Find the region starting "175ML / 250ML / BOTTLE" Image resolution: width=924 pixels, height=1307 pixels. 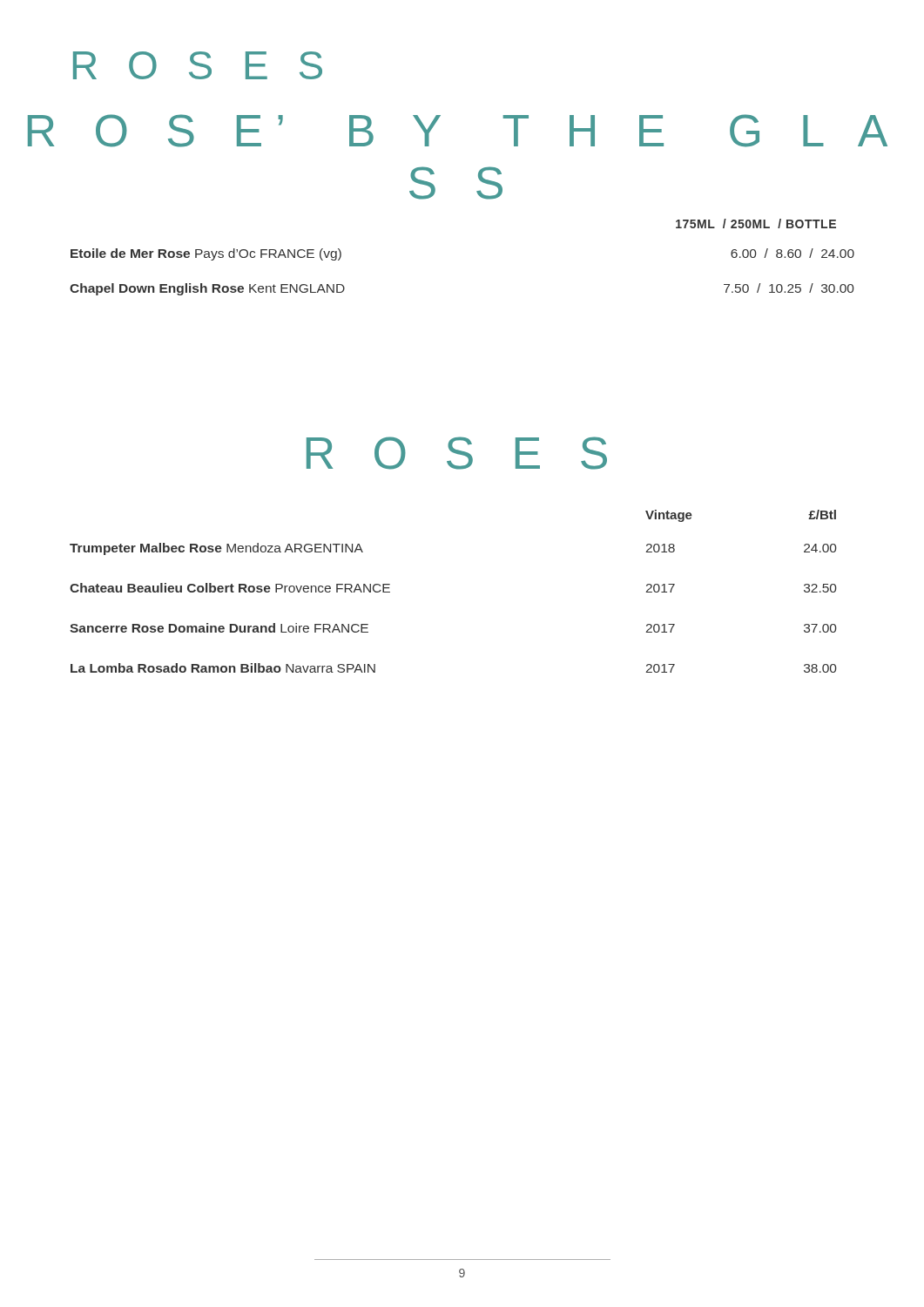tap(756, 224)
